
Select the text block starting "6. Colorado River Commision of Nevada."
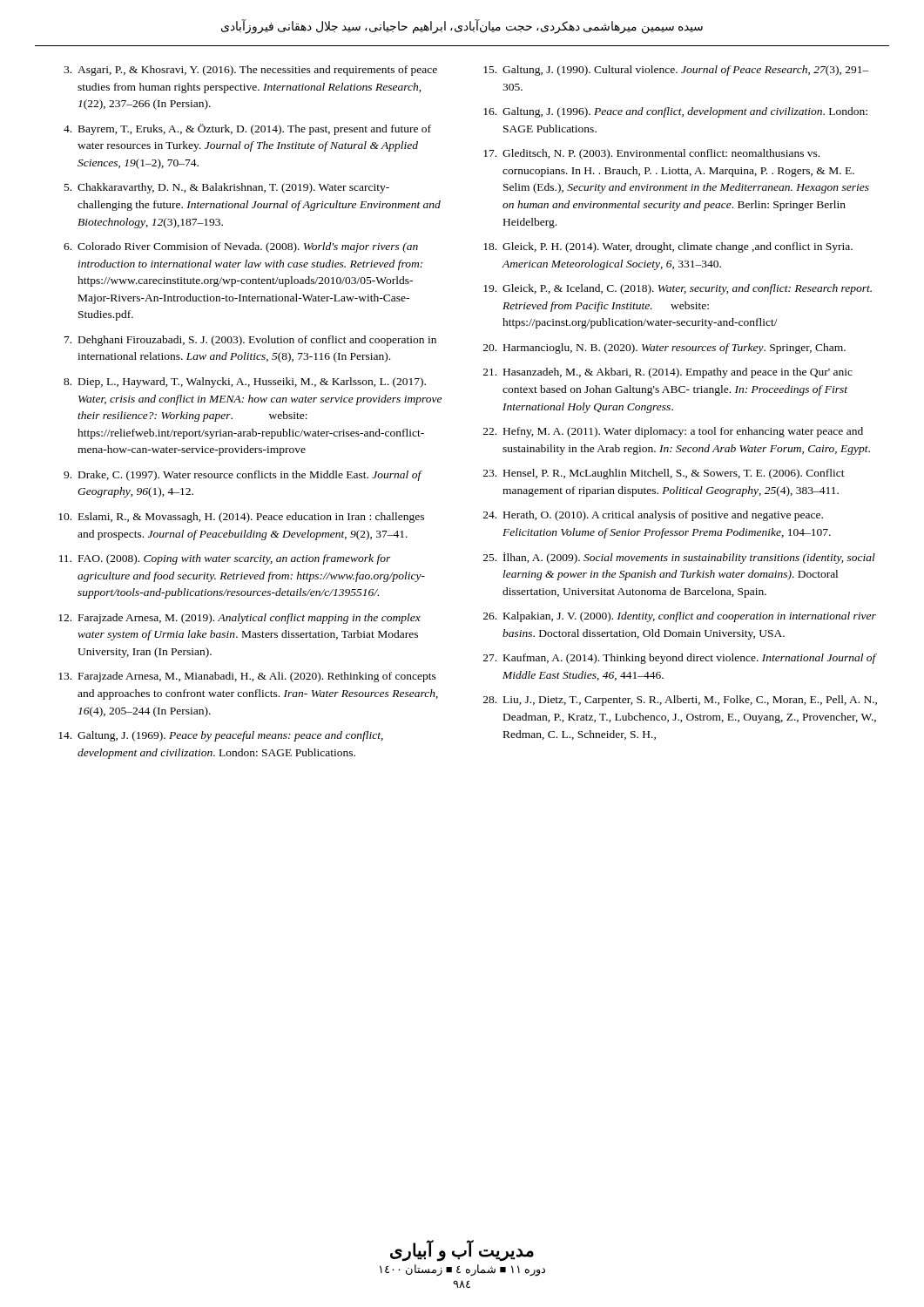246,280
